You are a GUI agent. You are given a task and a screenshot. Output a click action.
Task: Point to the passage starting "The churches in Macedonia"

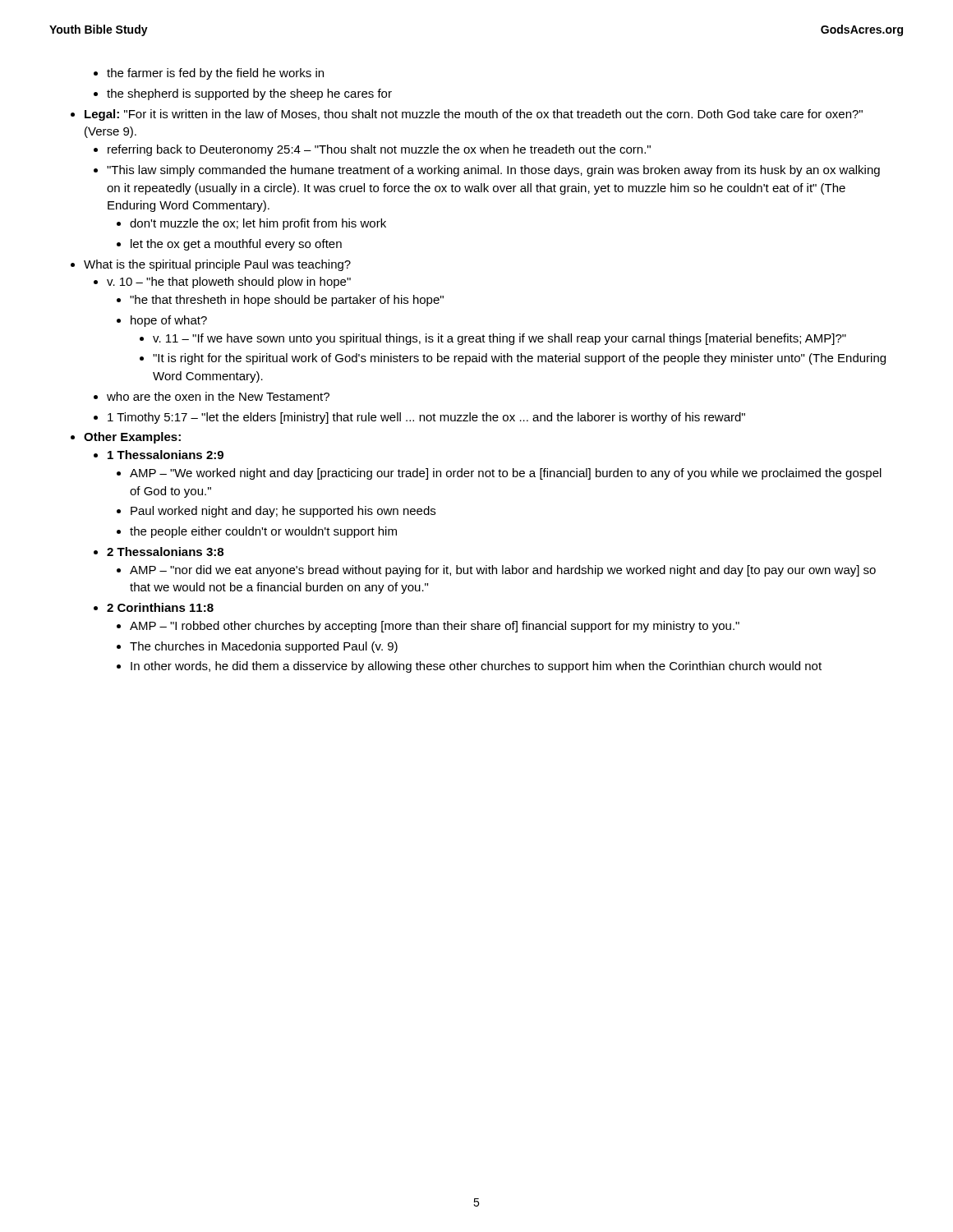click(264, 646)
